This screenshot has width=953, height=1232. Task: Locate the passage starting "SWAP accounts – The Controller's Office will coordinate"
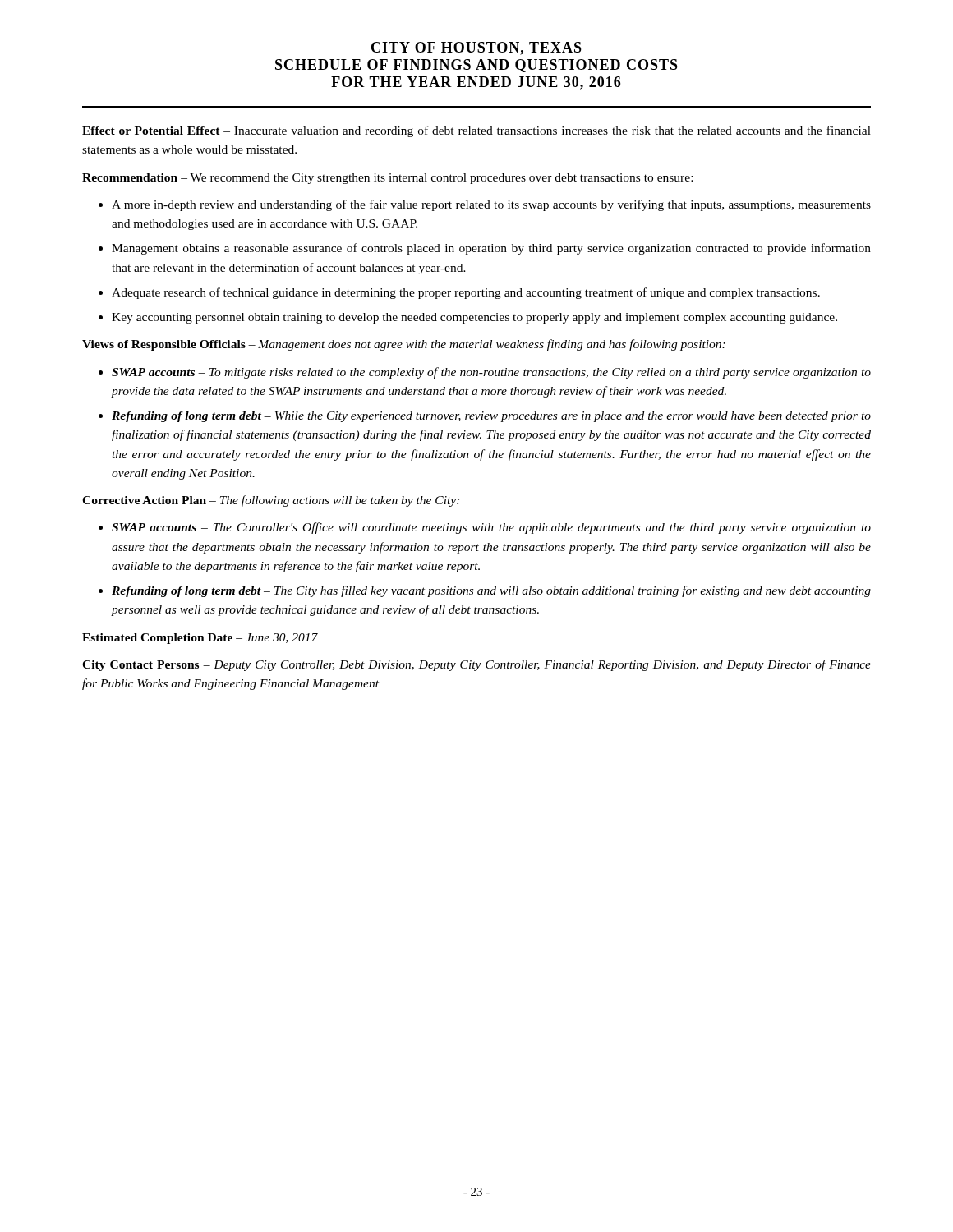click(x=476, y=568)
